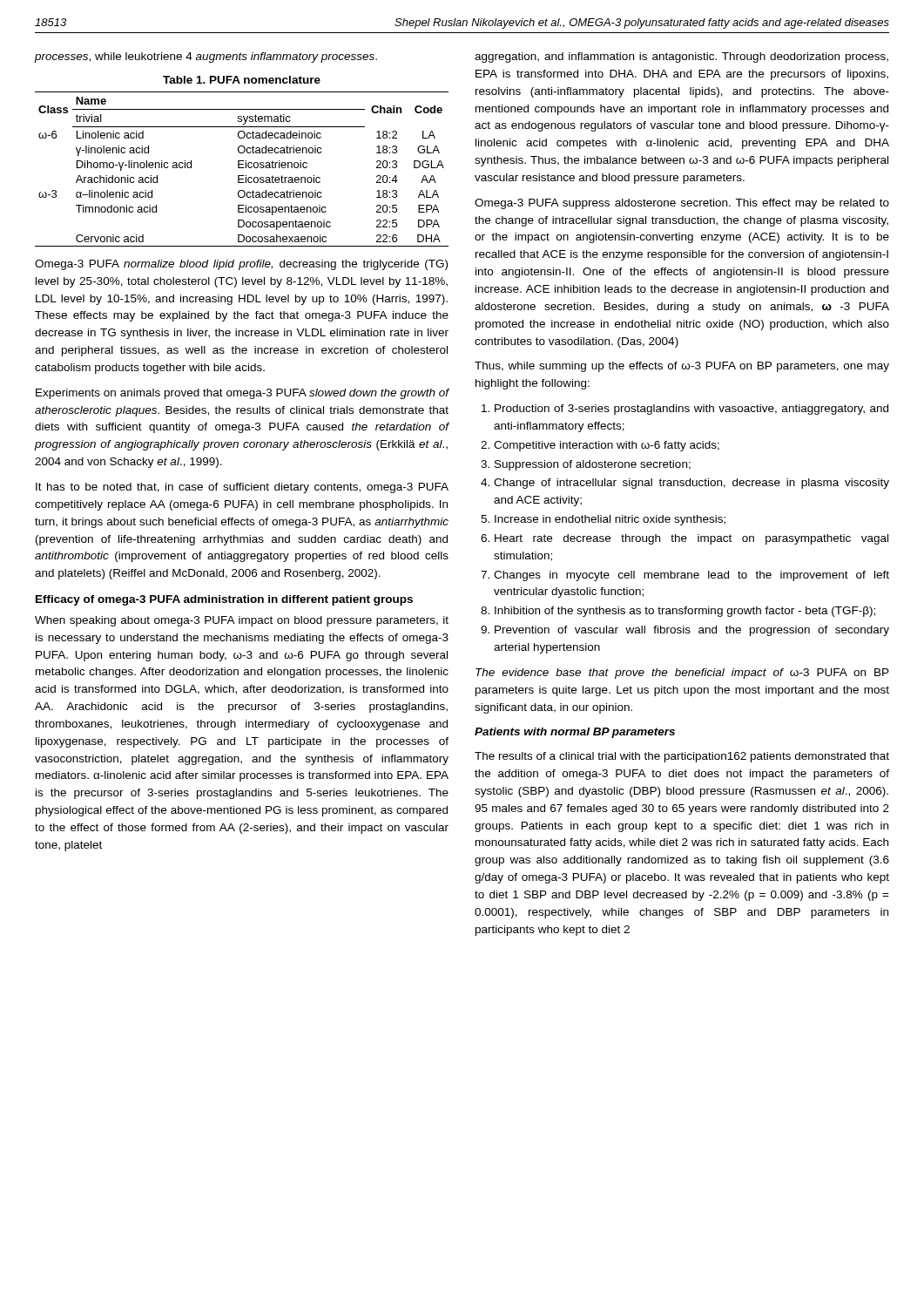Viewport: 924px width, 1307px height.
Task: Find the block on this page that starts "Thus, while summing up"
Action: pos(682,375)
